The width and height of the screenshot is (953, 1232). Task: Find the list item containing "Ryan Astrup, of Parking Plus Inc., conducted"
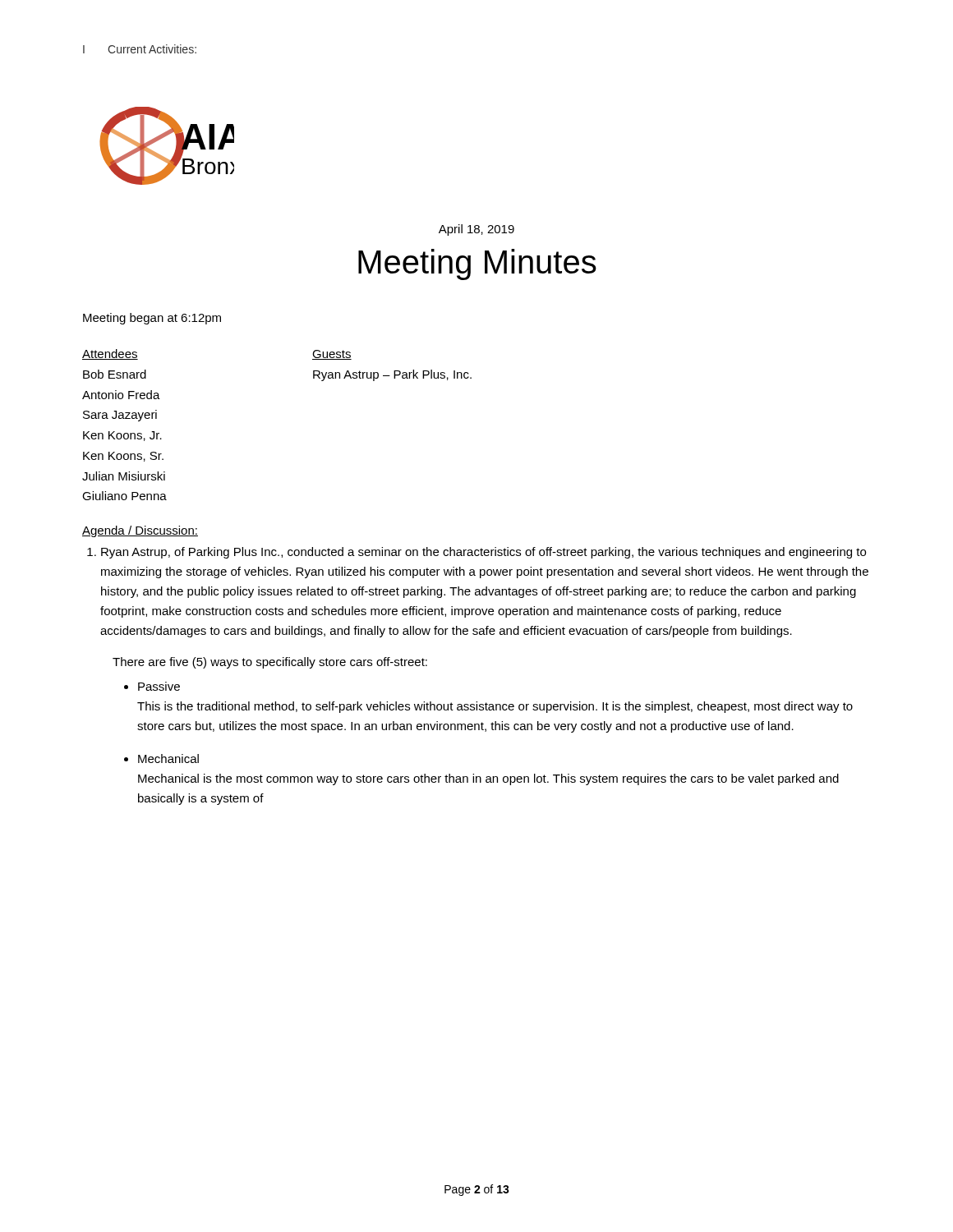486,591
